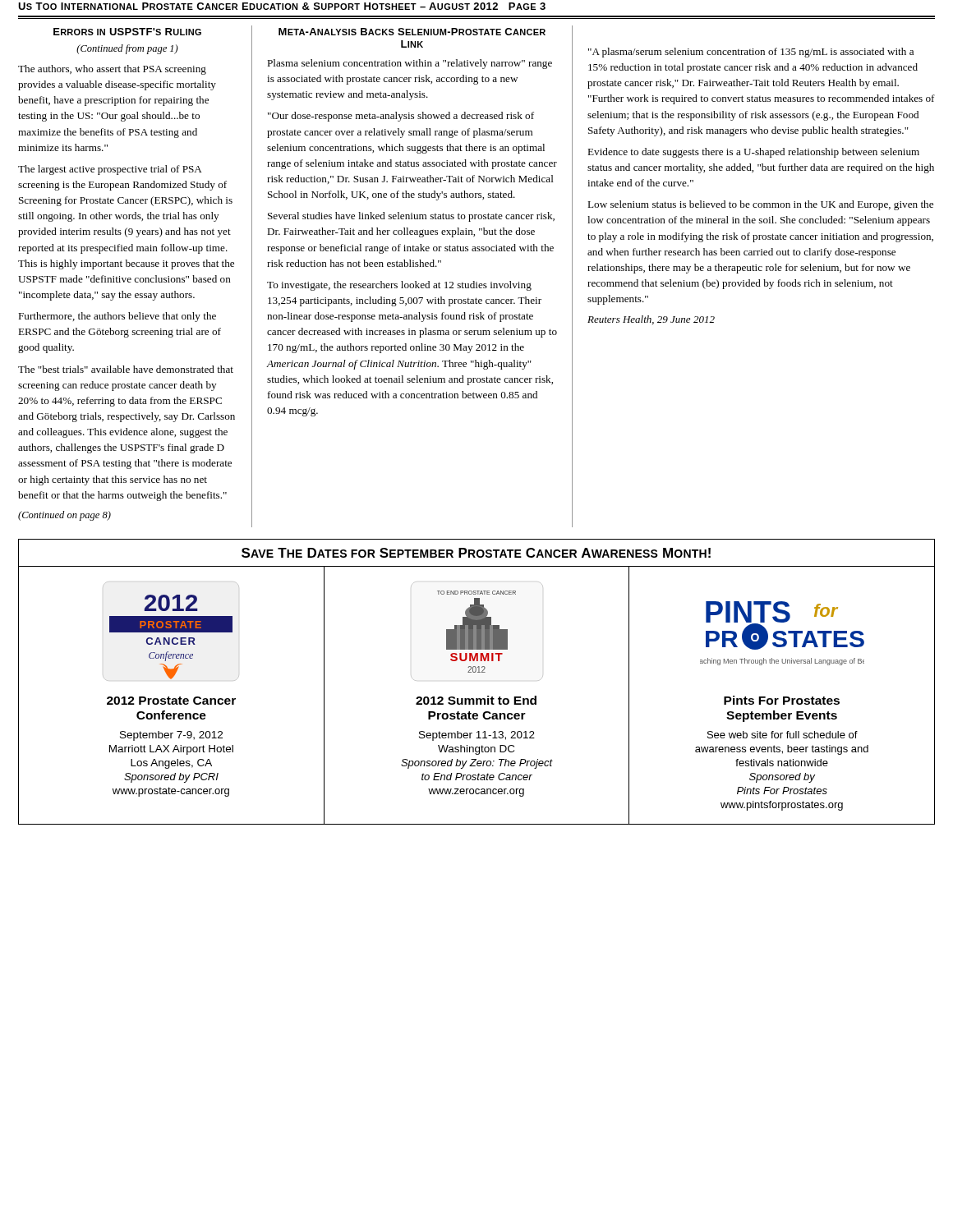Where is the passage that starts "September 7-9, 2012 Marriott LAX"?
This screenshot has height=1232, width=953.
(171, 762)
